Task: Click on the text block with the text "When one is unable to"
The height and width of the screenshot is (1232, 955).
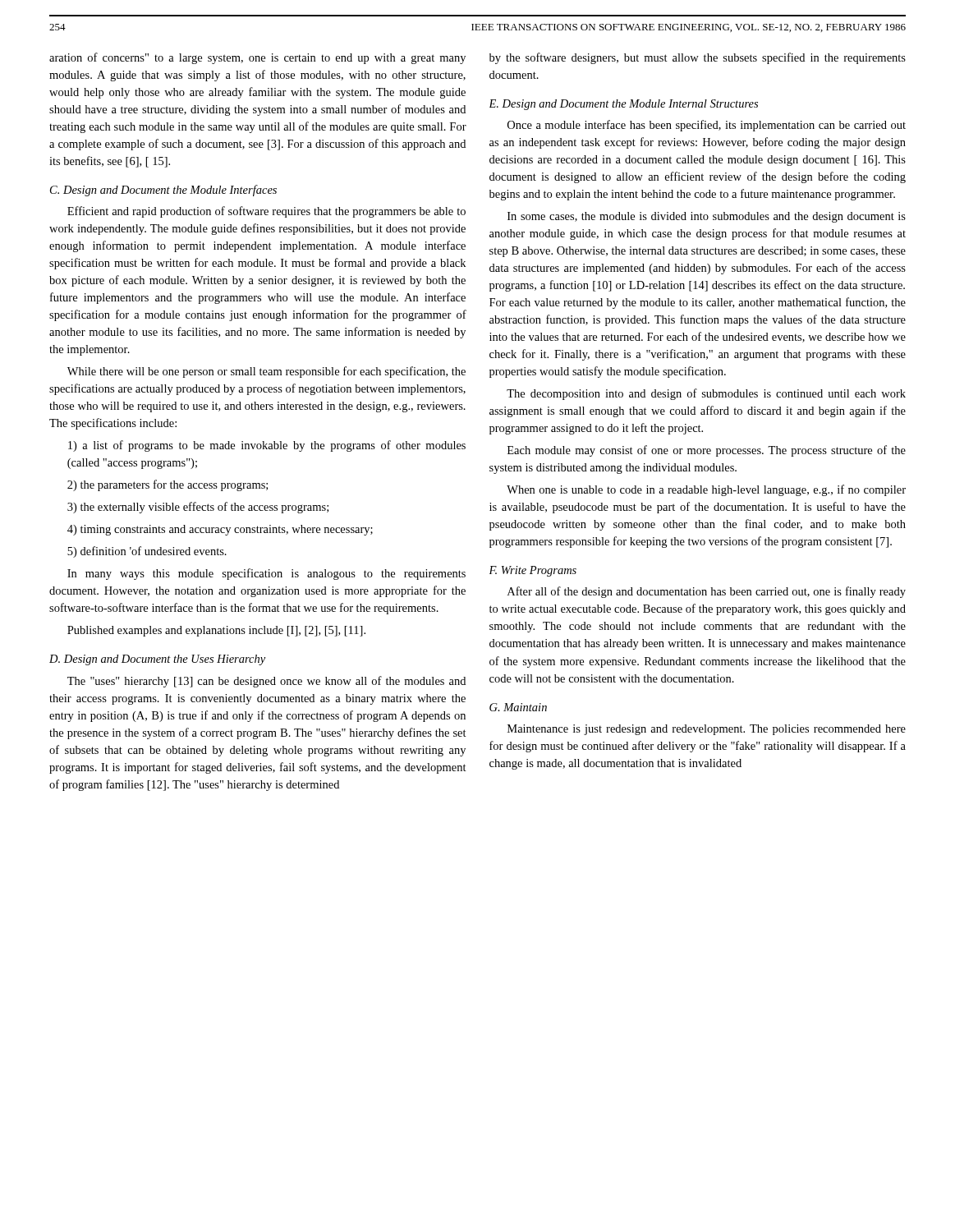Action: tap(697, 516)
